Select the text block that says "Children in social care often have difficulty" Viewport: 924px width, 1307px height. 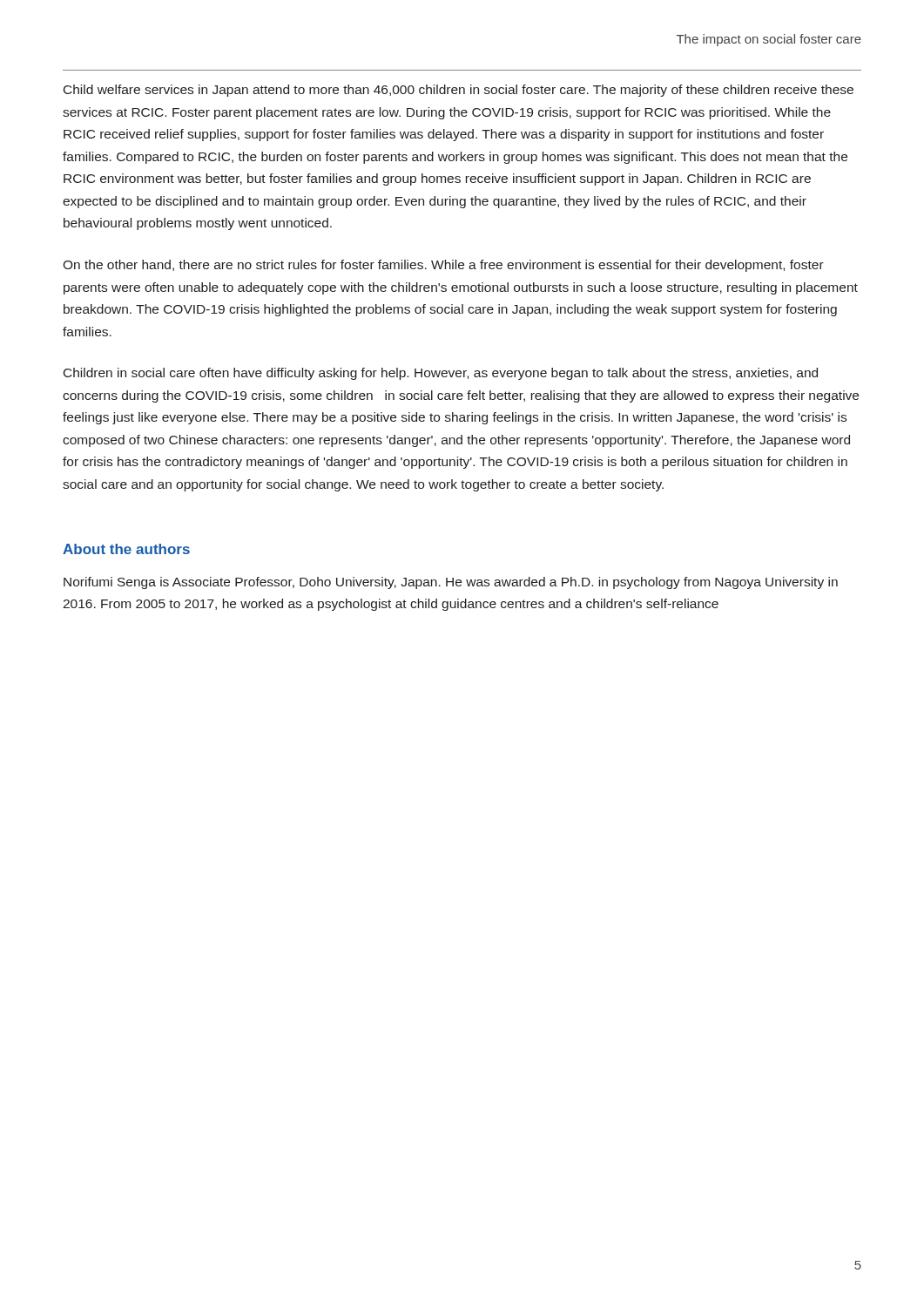(461, 428)
